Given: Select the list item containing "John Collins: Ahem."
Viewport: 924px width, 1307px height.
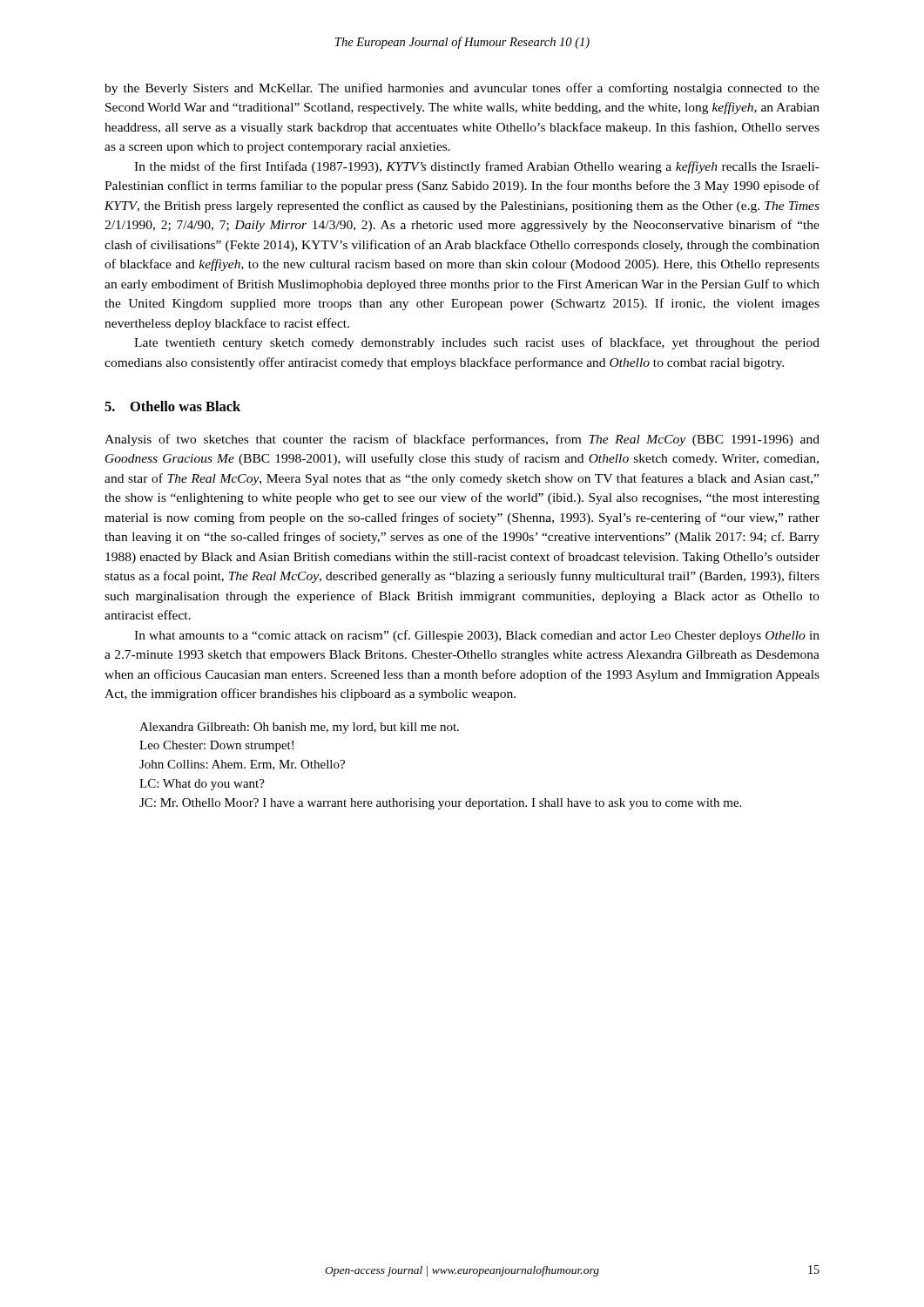Looking at the screenshot, I should tap(242, 765).
